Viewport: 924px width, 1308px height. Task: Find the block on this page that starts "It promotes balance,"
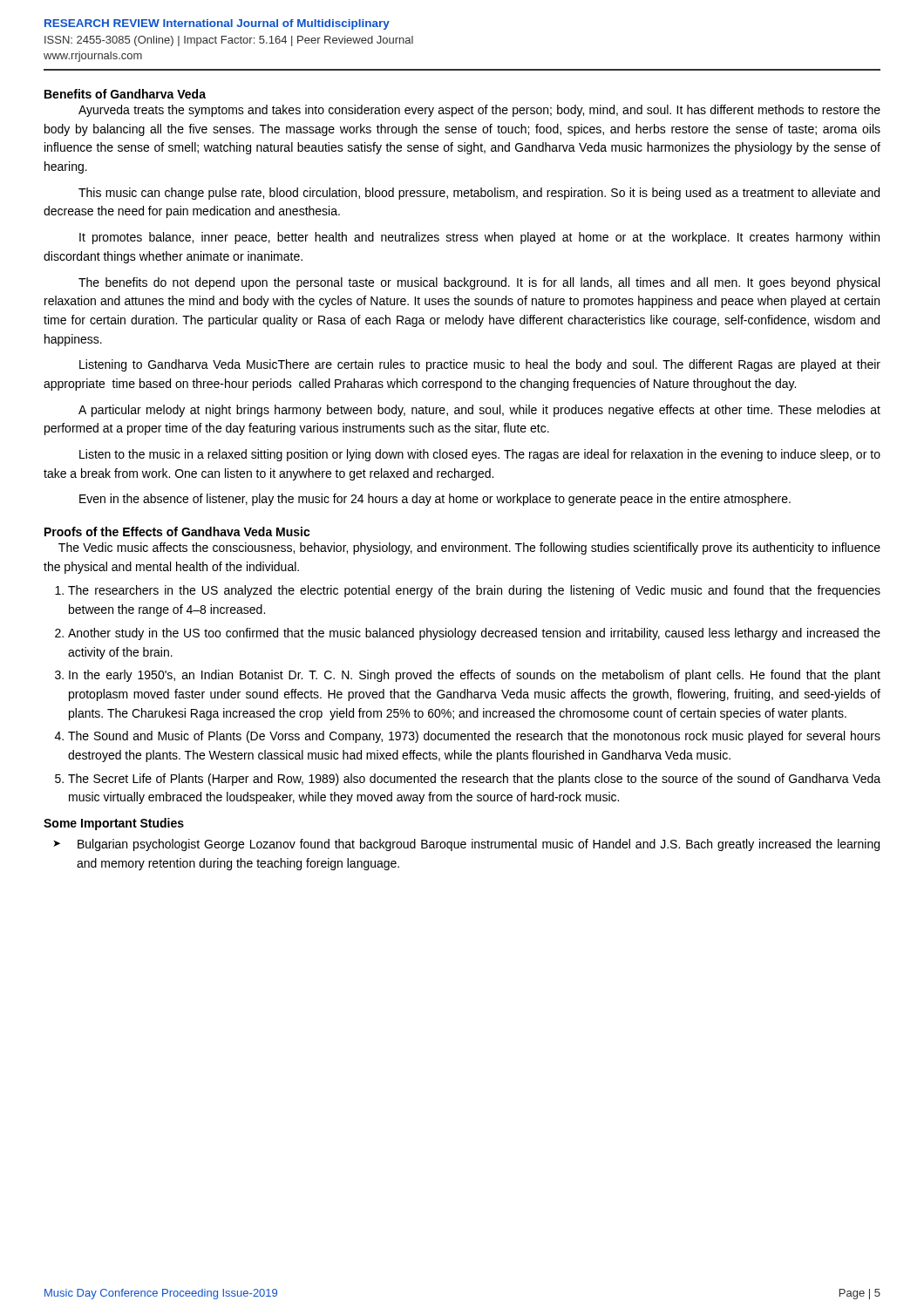[462, 247]
